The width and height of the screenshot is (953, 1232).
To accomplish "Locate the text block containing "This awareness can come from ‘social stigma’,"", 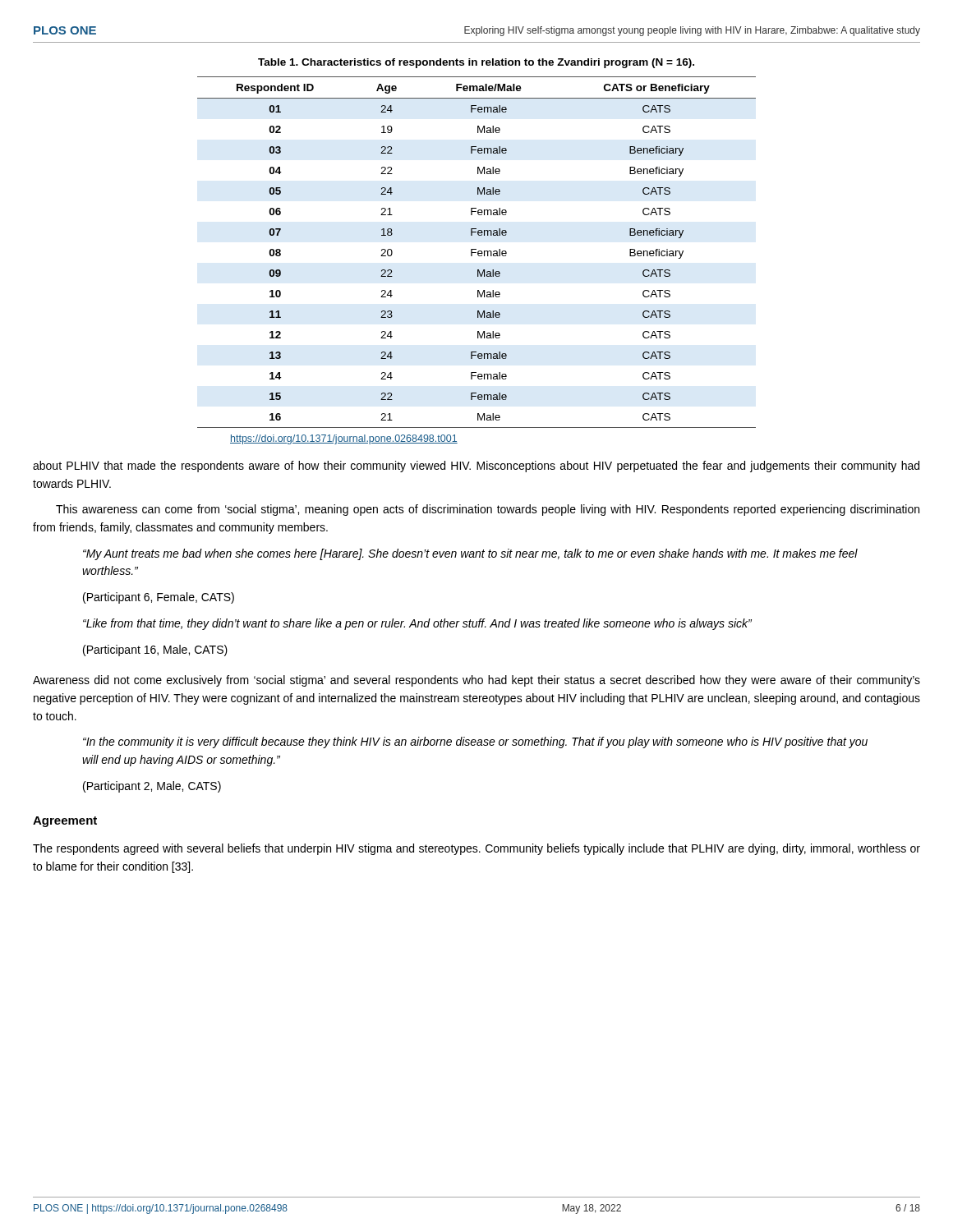I will click(x=476, y=518).
